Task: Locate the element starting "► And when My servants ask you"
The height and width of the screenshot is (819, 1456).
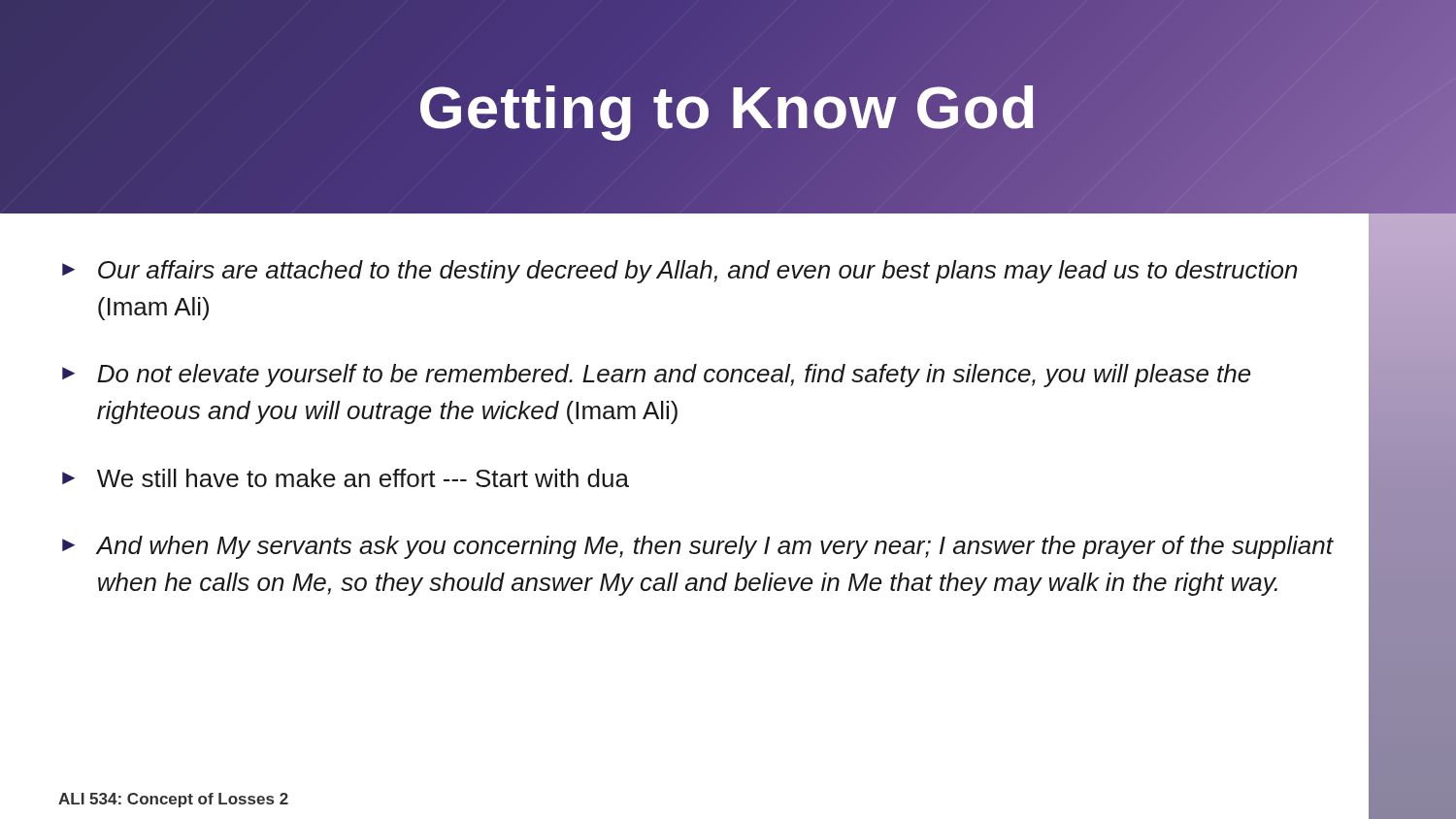Action: (x=704, y=565)
